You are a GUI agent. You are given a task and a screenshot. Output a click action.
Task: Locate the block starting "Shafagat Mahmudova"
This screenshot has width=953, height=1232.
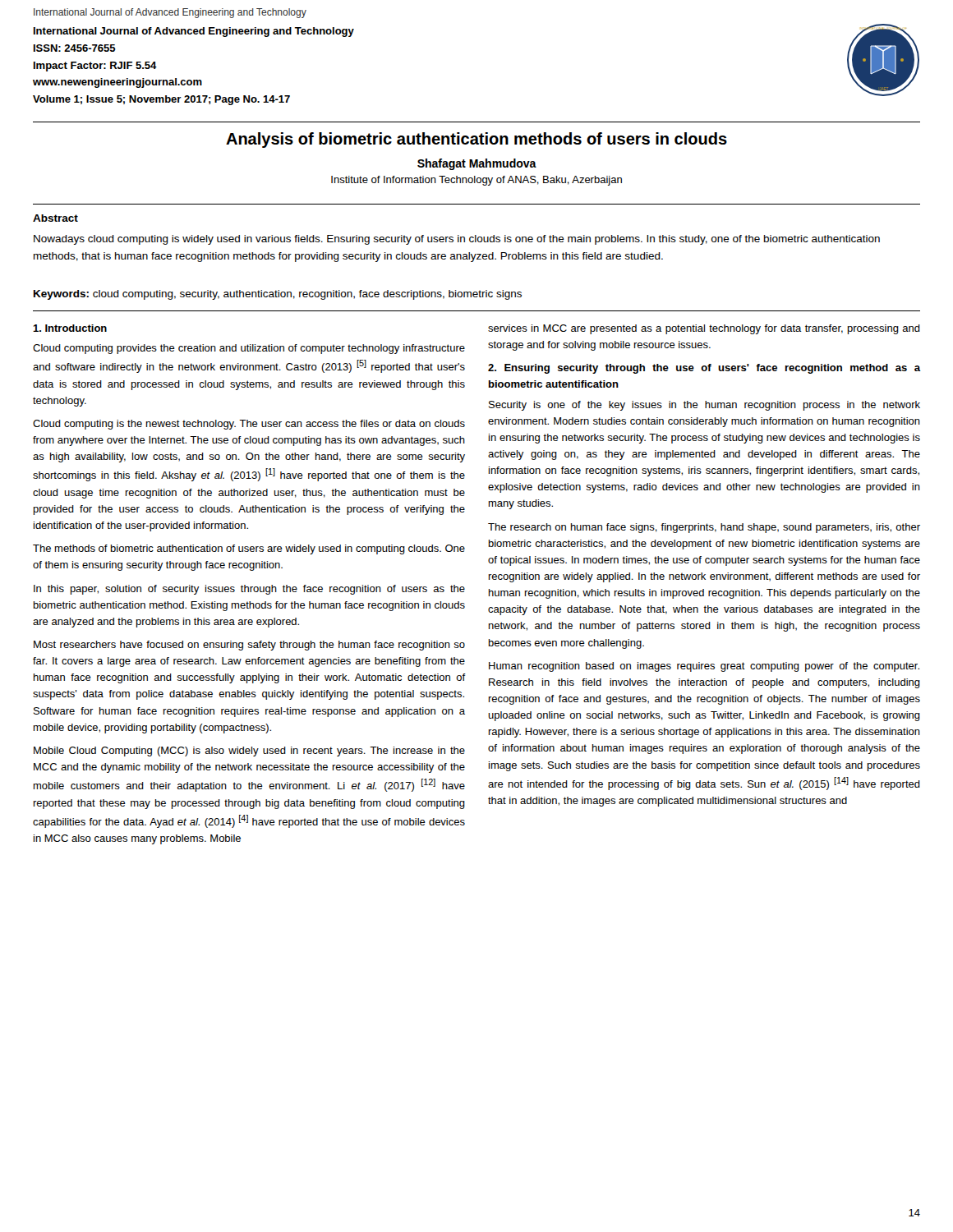pos(476,163)
